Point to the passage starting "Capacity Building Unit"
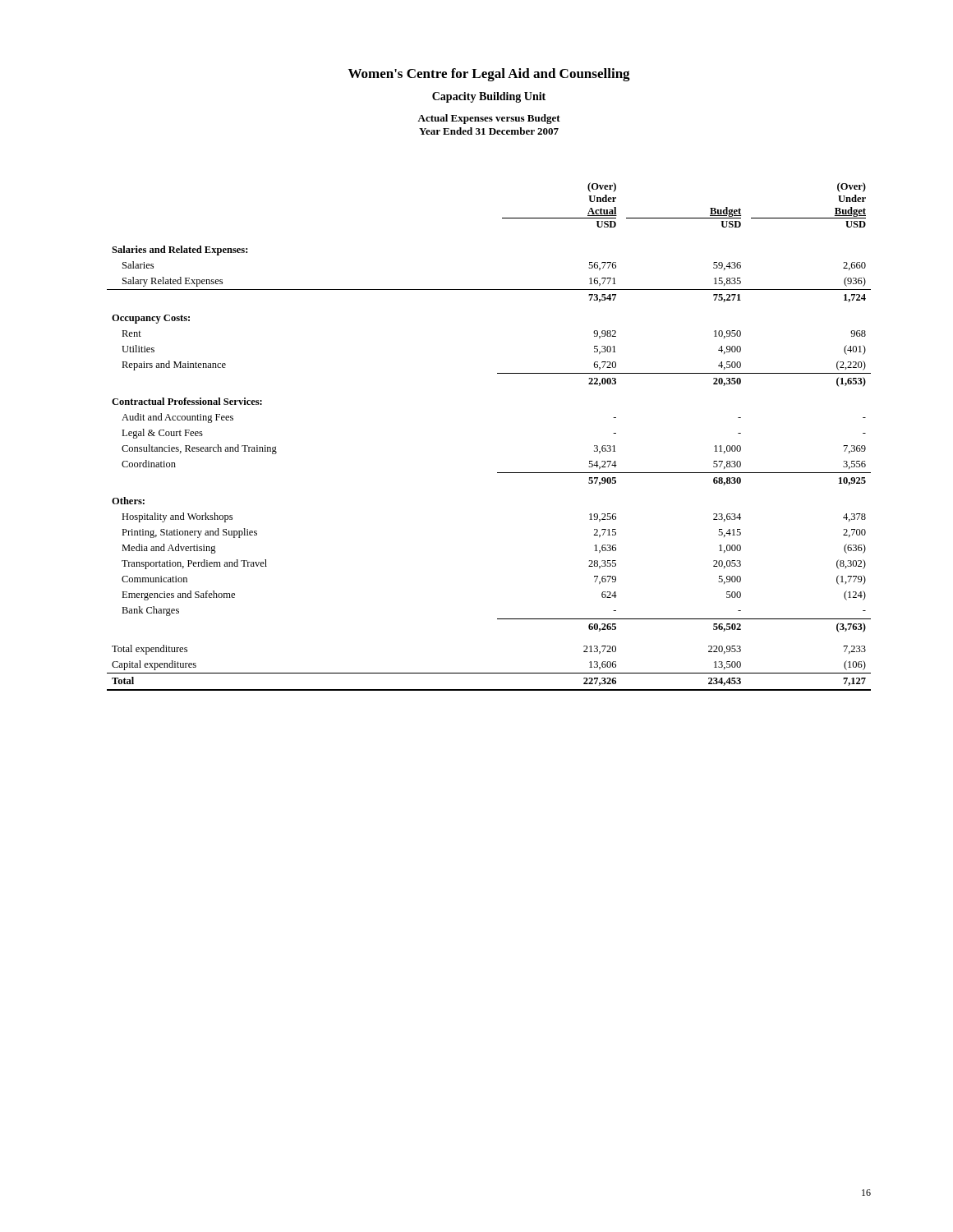 coord(489,96)
